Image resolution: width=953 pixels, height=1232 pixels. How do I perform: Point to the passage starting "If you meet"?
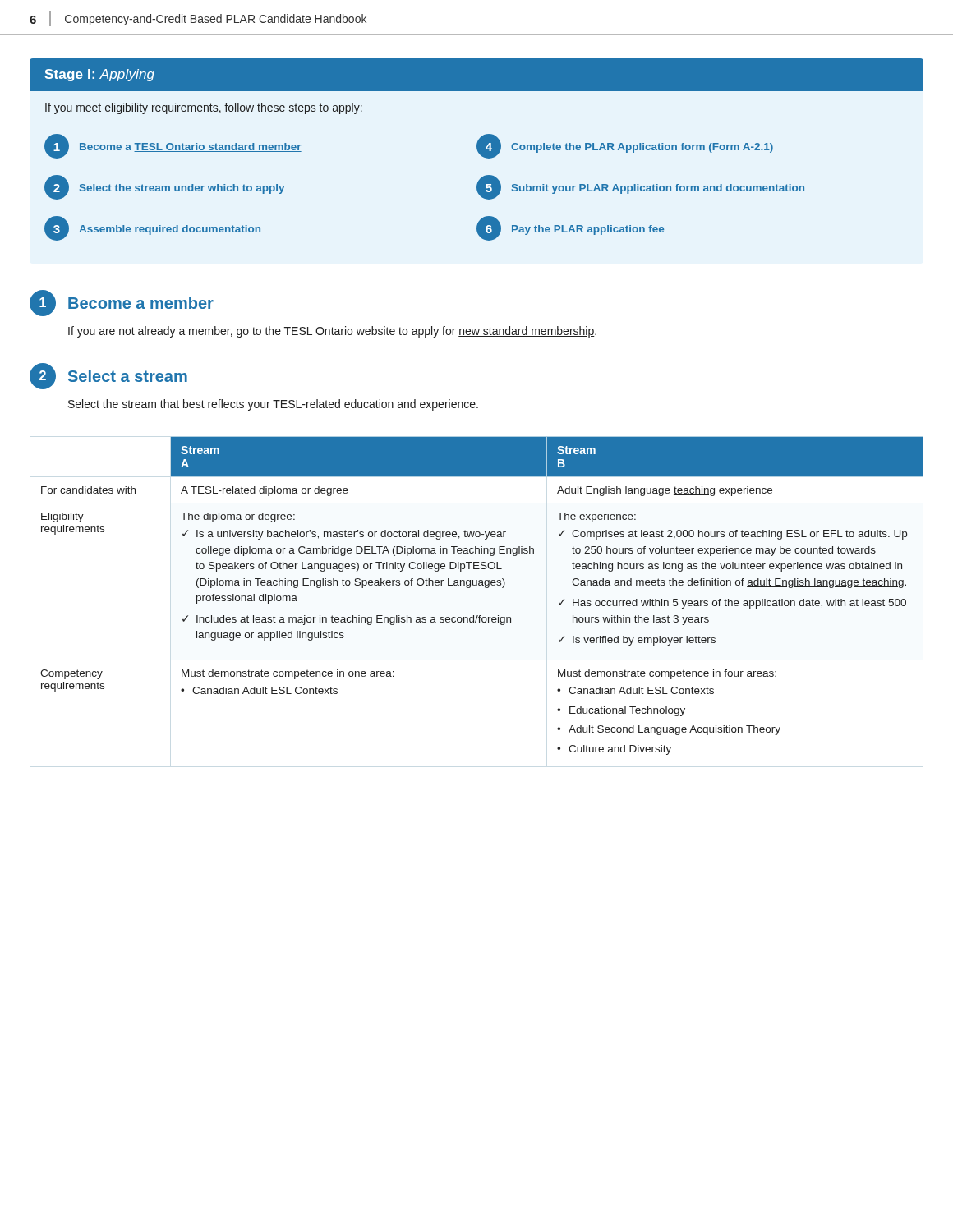pyautogui.click(x=204, y=108)
